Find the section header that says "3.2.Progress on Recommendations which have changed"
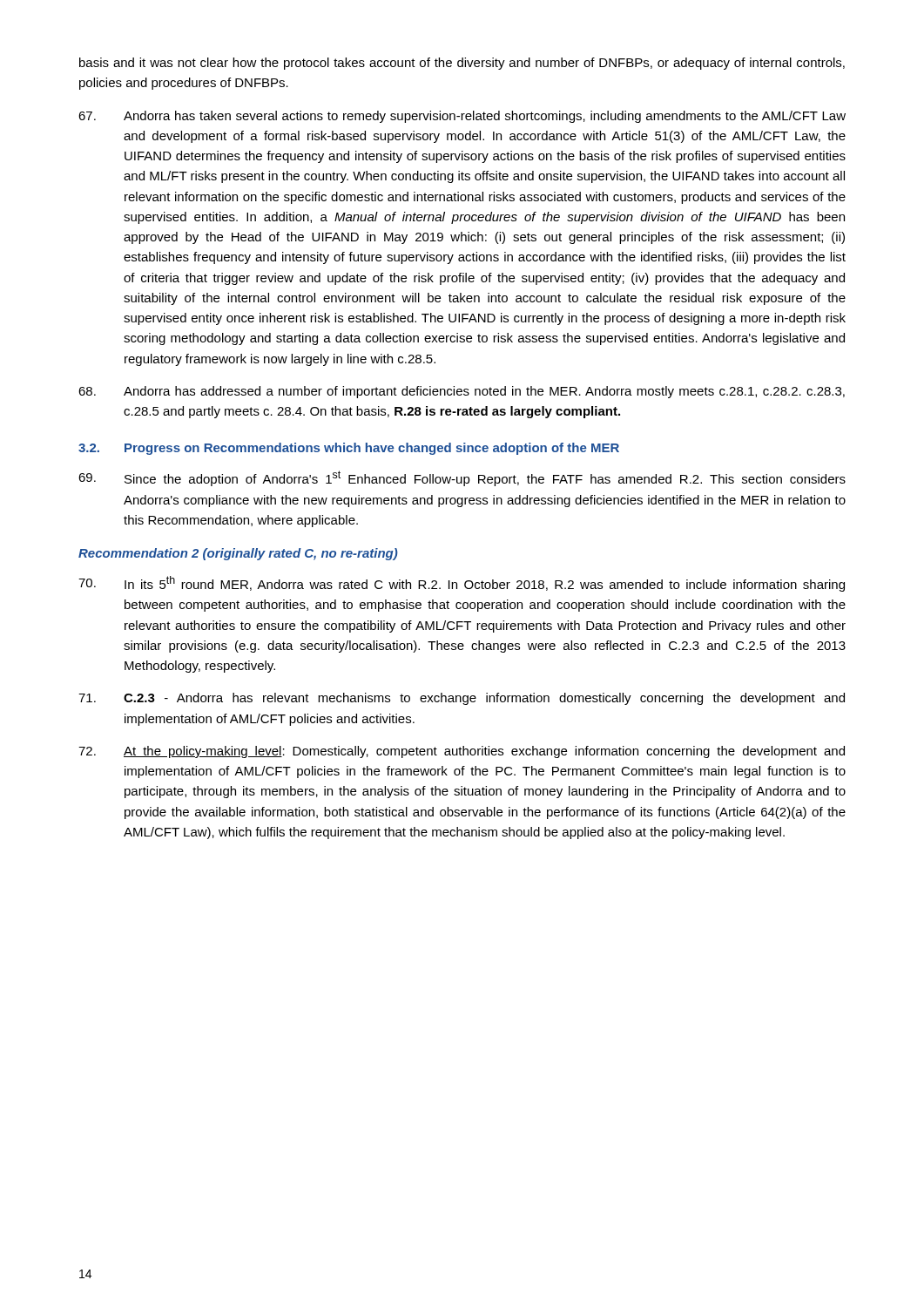 462,448
